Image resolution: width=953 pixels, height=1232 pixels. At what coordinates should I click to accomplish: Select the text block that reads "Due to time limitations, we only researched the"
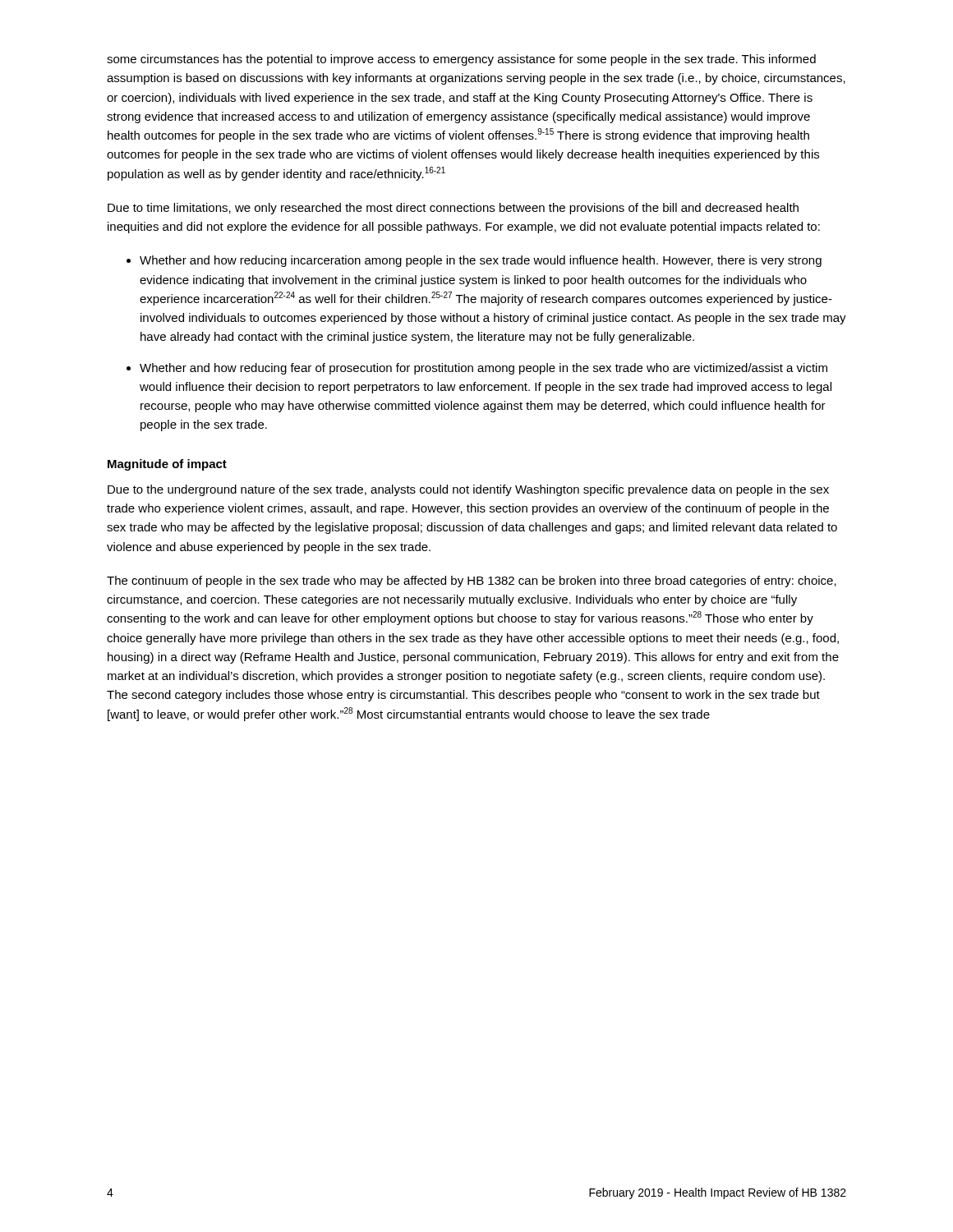click(476, 217)
